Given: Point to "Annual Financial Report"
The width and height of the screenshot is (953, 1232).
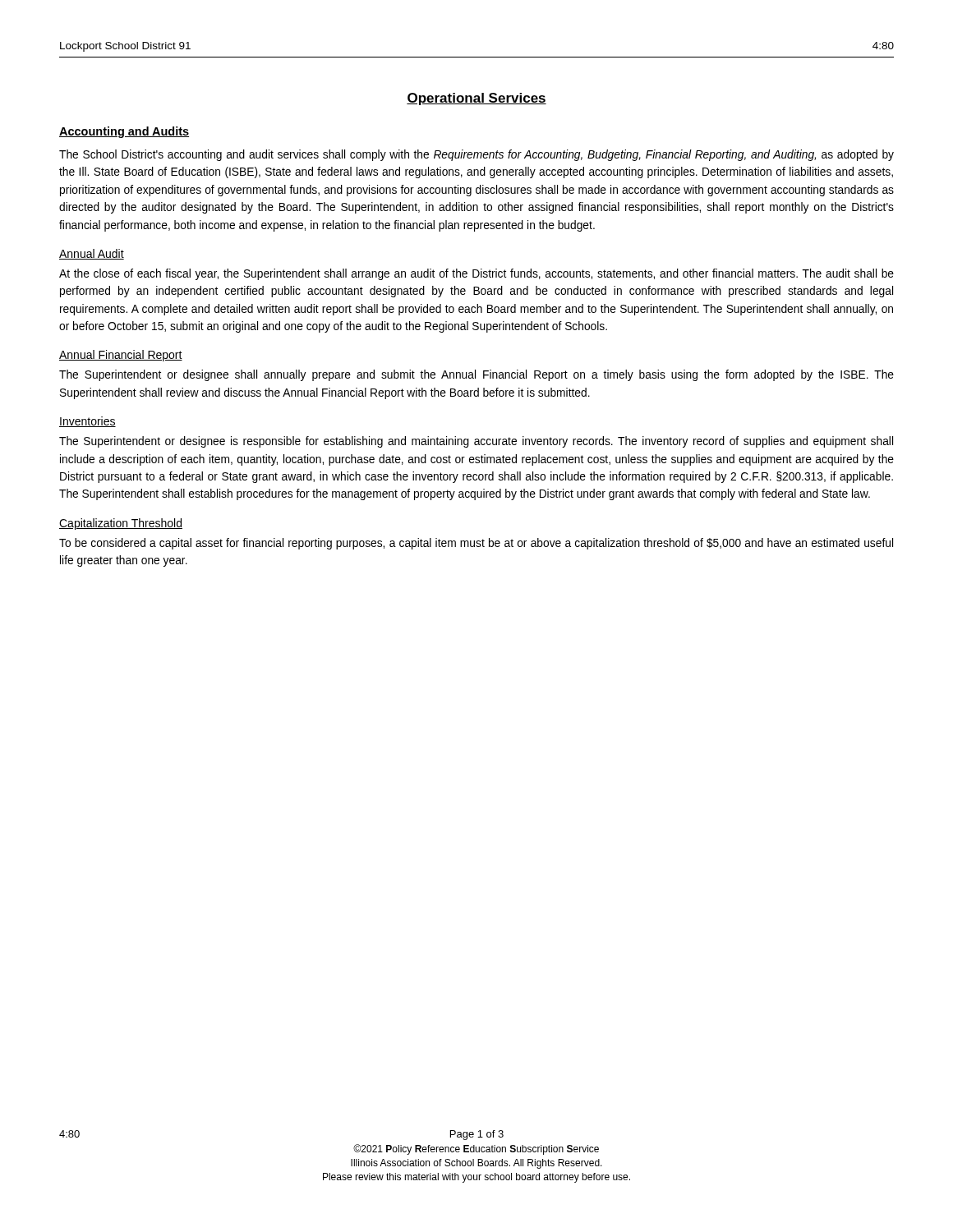Looking at the screenshot, I should pos(121,355).
